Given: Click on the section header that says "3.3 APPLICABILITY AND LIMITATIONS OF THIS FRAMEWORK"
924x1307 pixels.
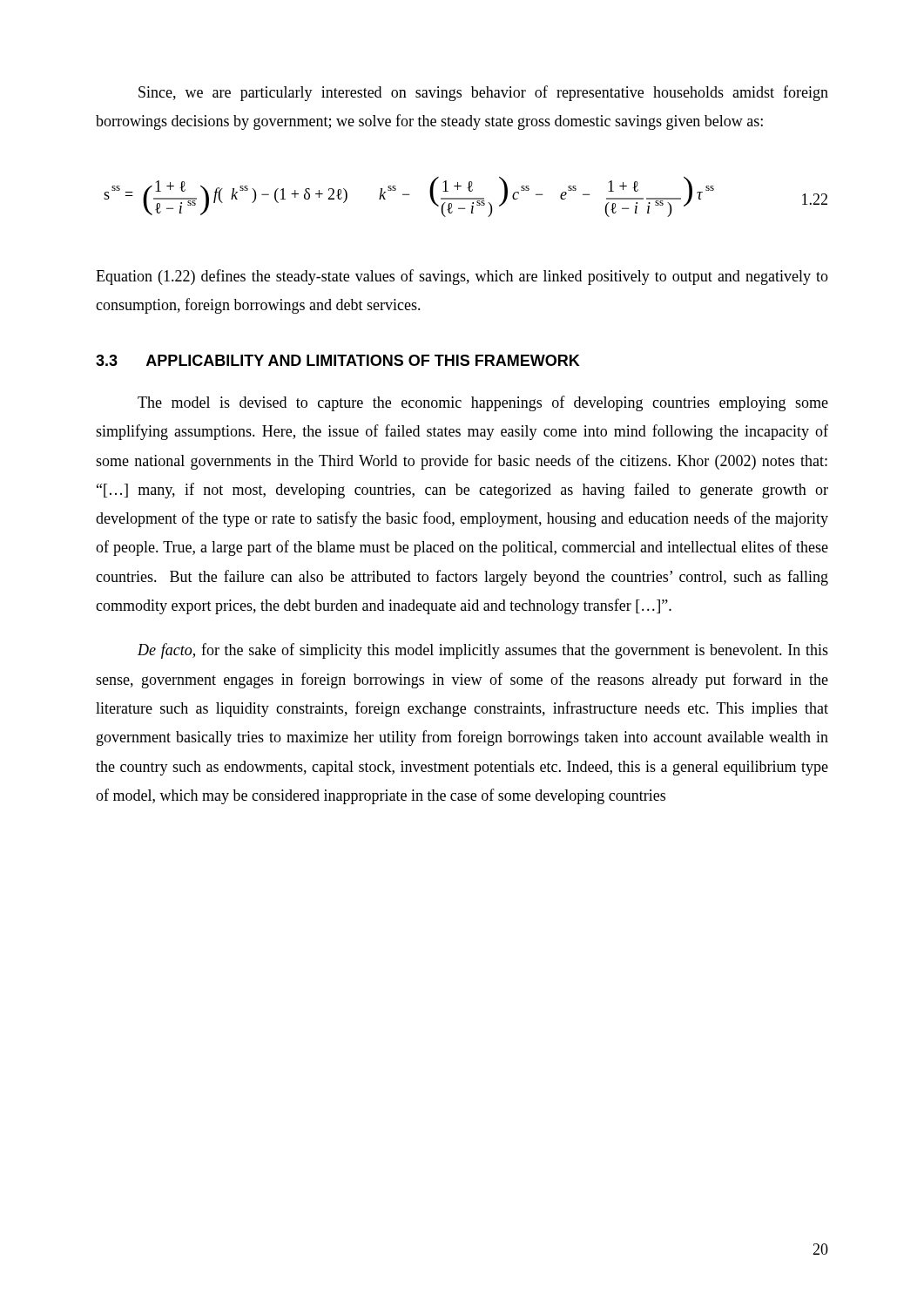Looking at the screenshot, I should 338,360.
